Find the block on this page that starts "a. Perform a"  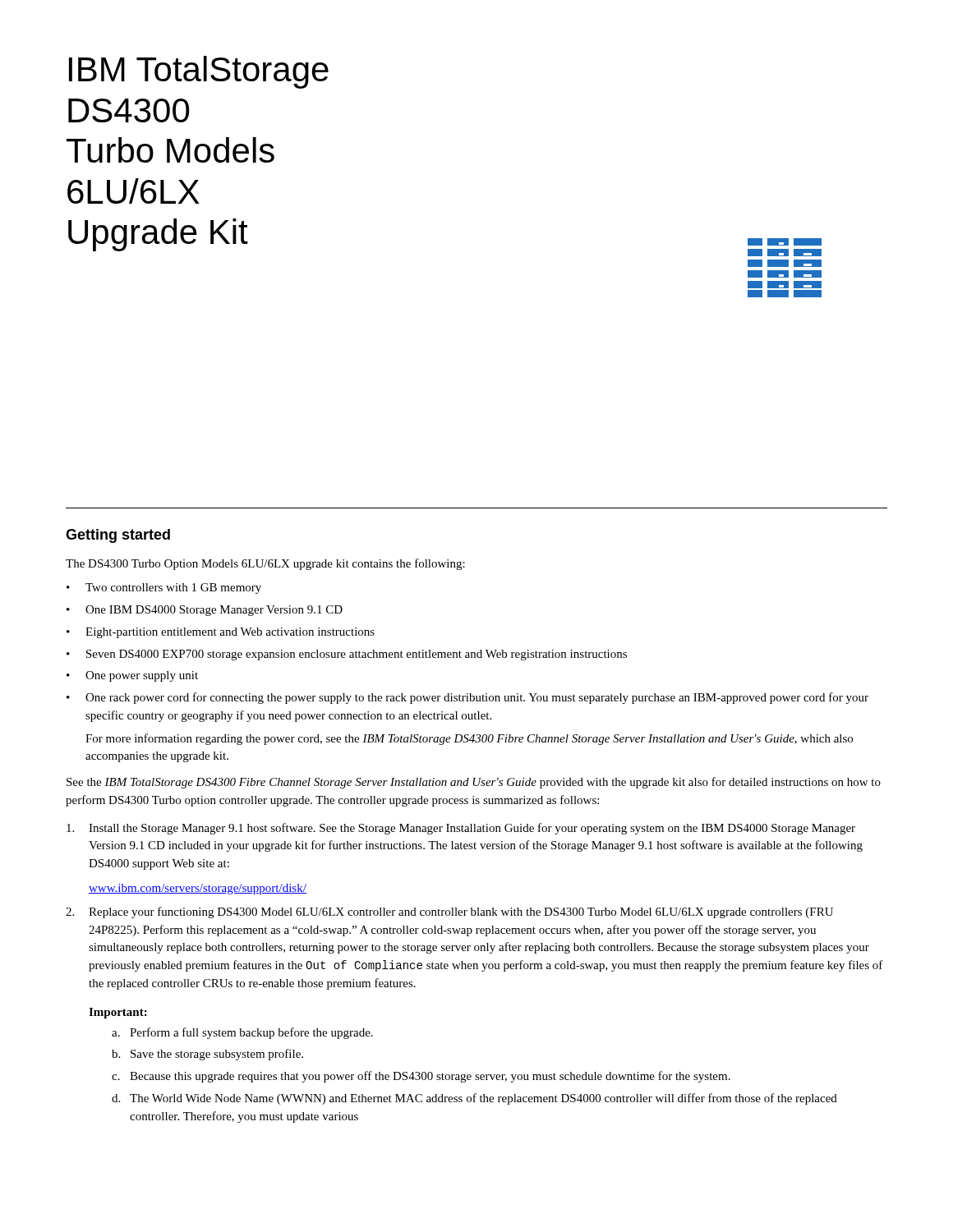(242, 1033)
